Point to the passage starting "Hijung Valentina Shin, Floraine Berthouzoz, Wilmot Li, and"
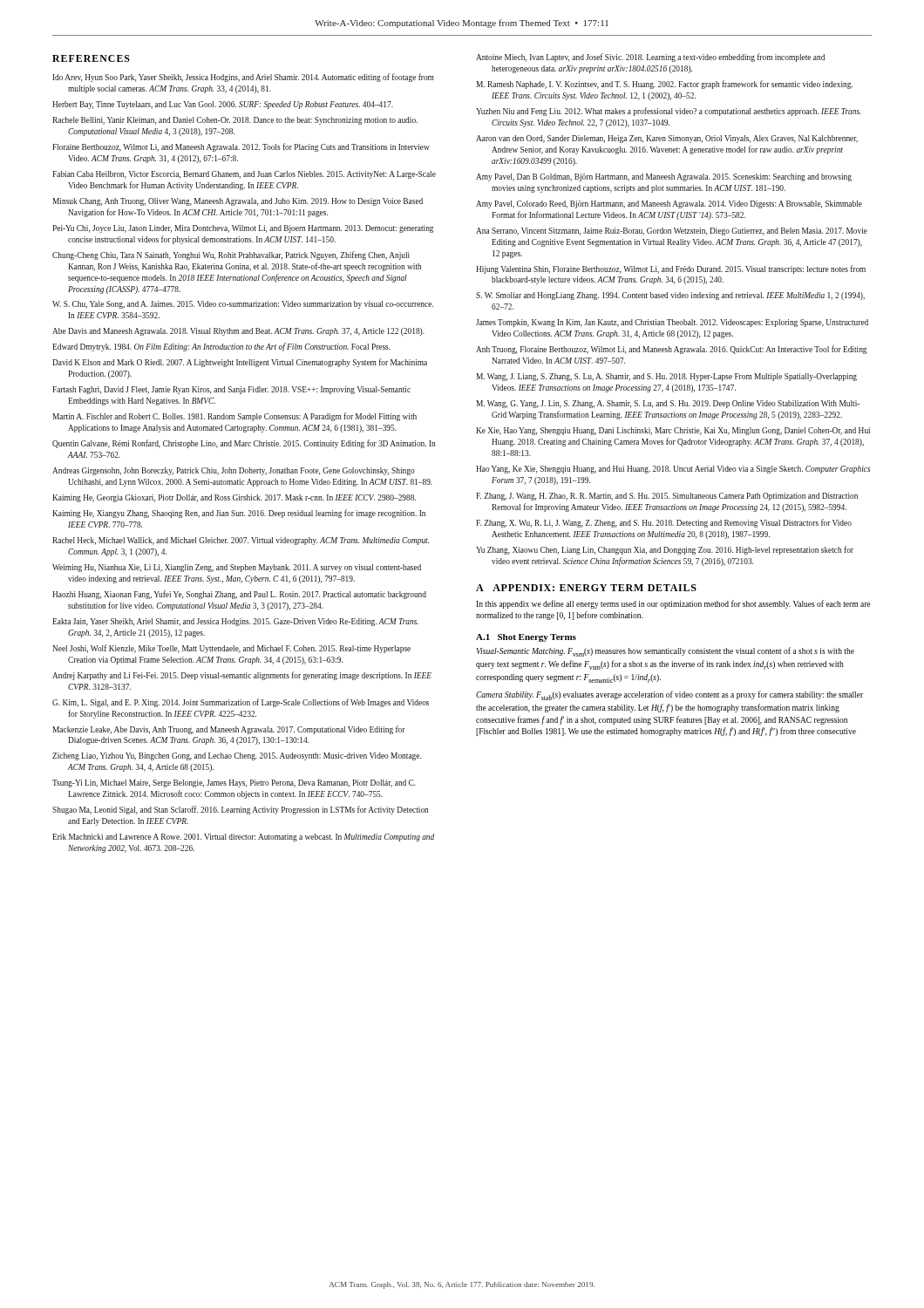This screenshot has height=1308, width=924. point(671,275)
